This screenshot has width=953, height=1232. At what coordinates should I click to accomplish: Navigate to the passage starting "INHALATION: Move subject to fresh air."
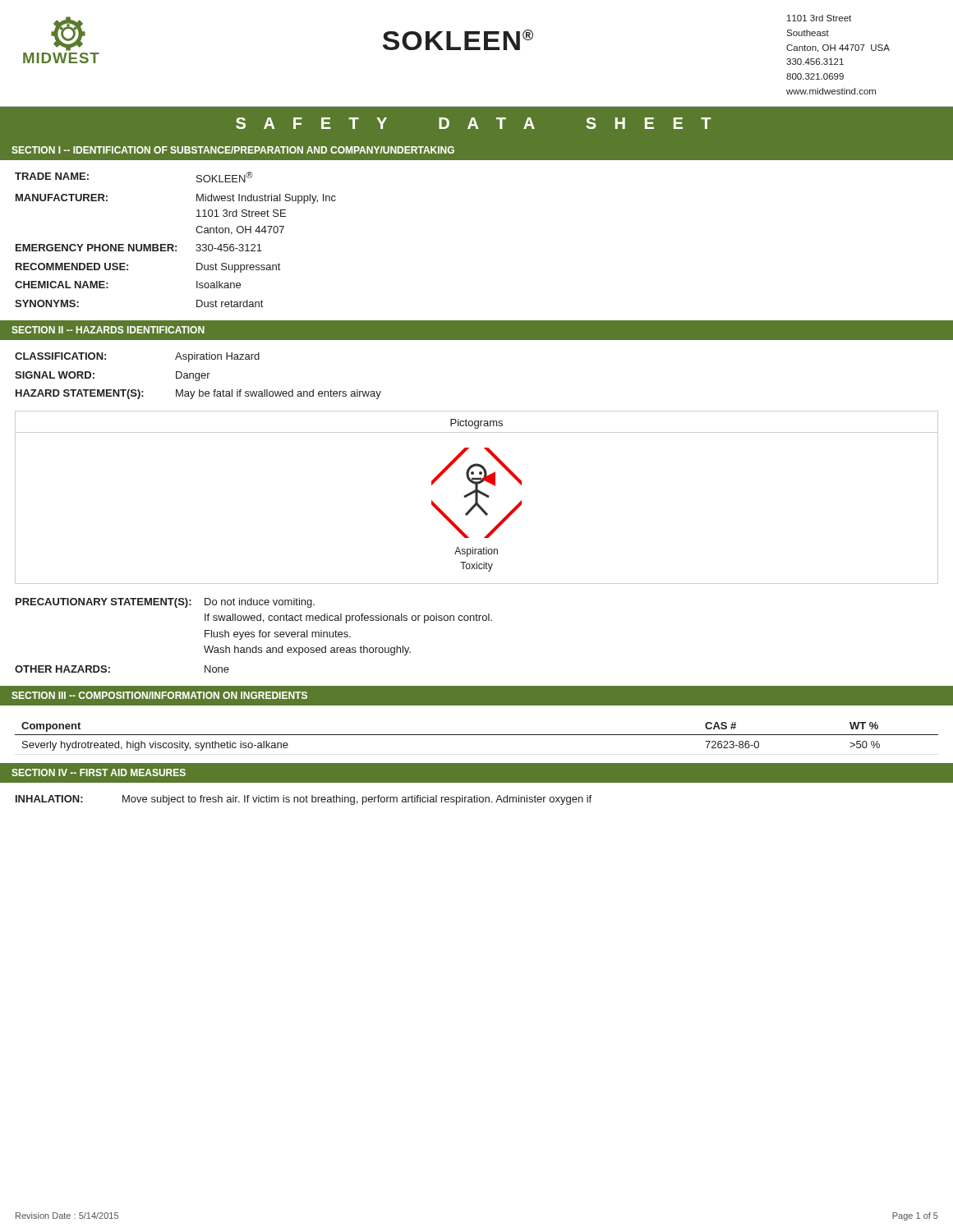pyautogui.click(x=476, y=799)
